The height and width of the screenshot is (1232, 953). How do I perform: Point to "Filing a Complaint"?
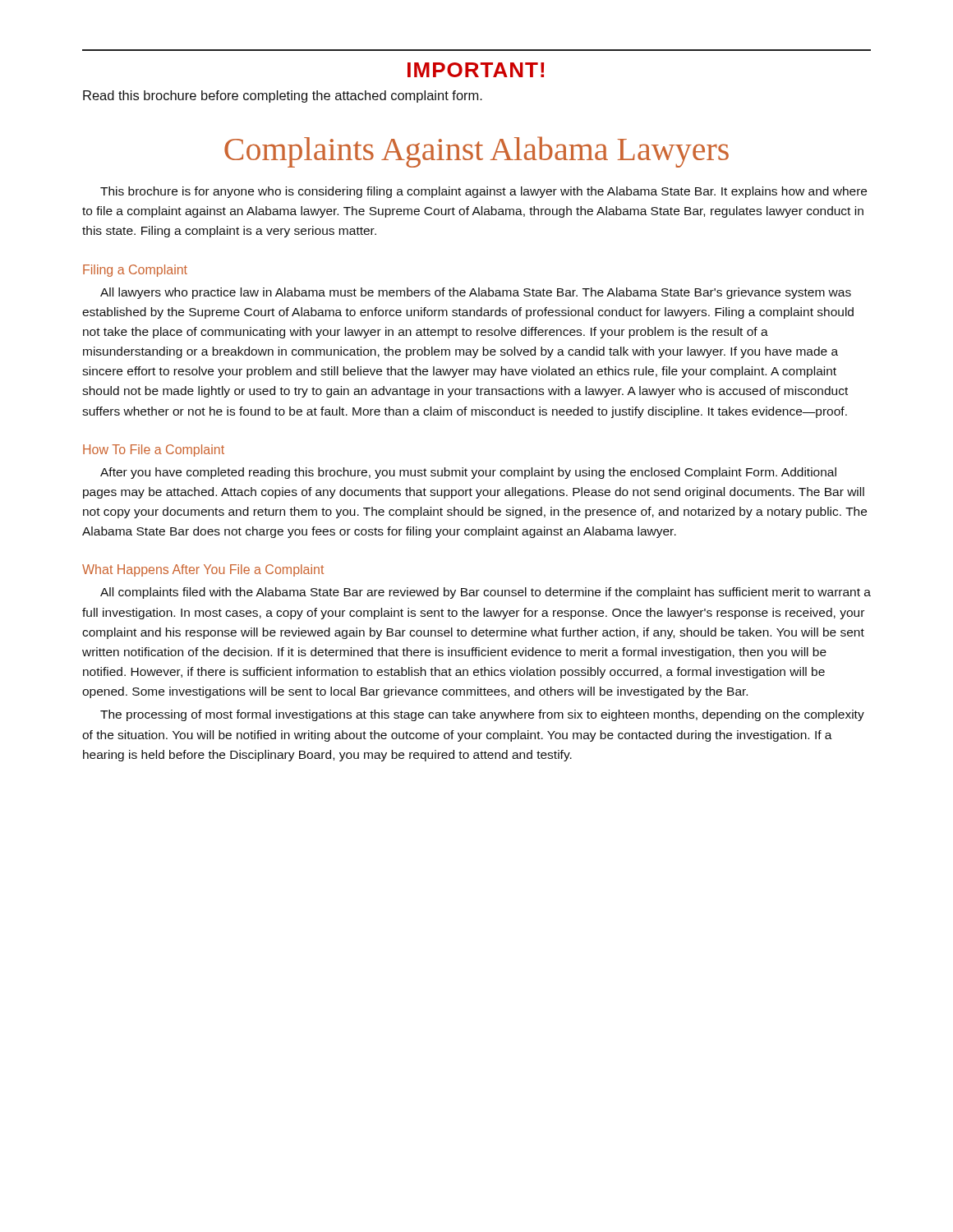pos(135,269)
